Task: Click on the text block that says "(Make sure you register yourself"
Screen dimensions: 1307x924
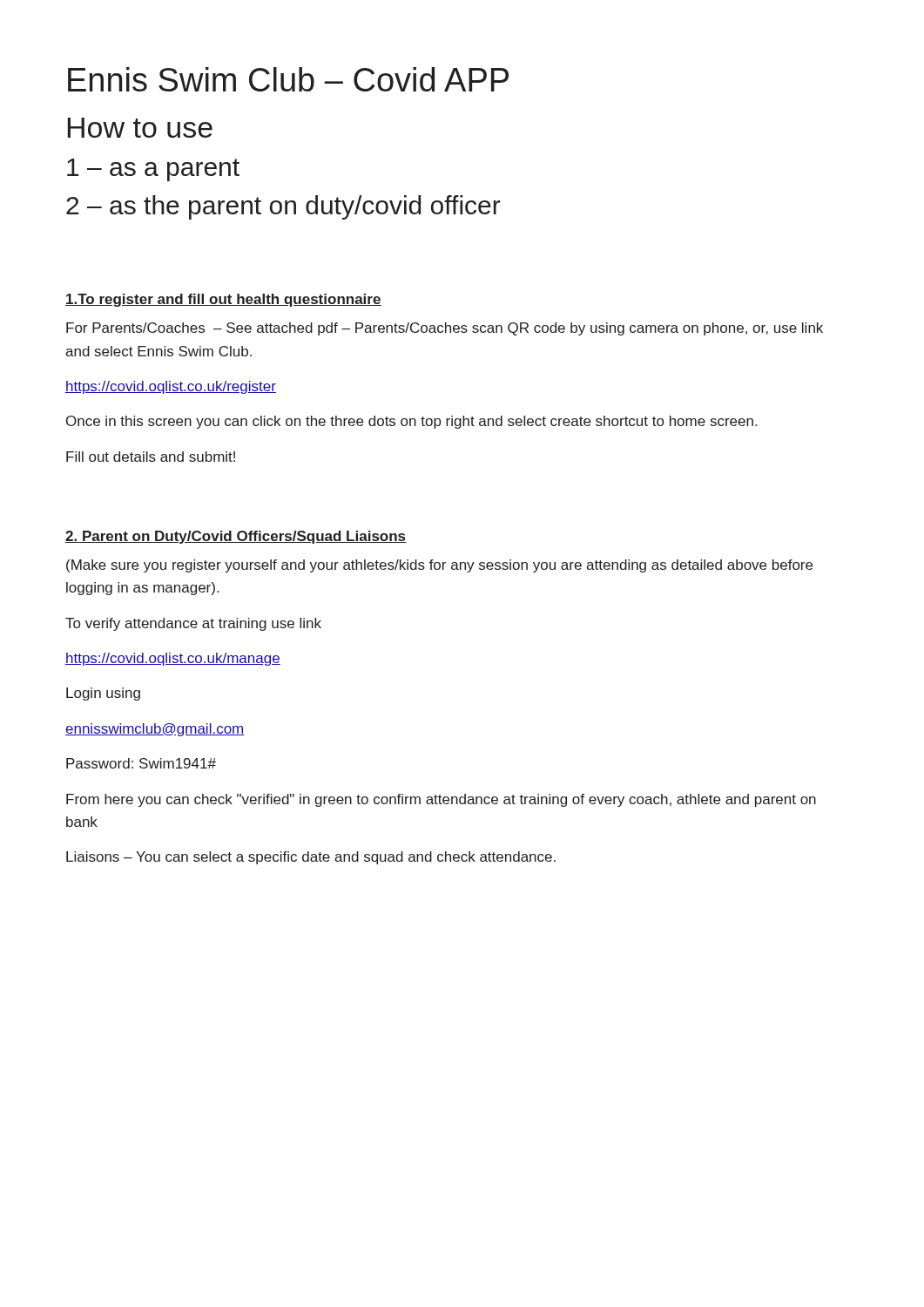Action: pyautogui.click(x=439, y=577)
